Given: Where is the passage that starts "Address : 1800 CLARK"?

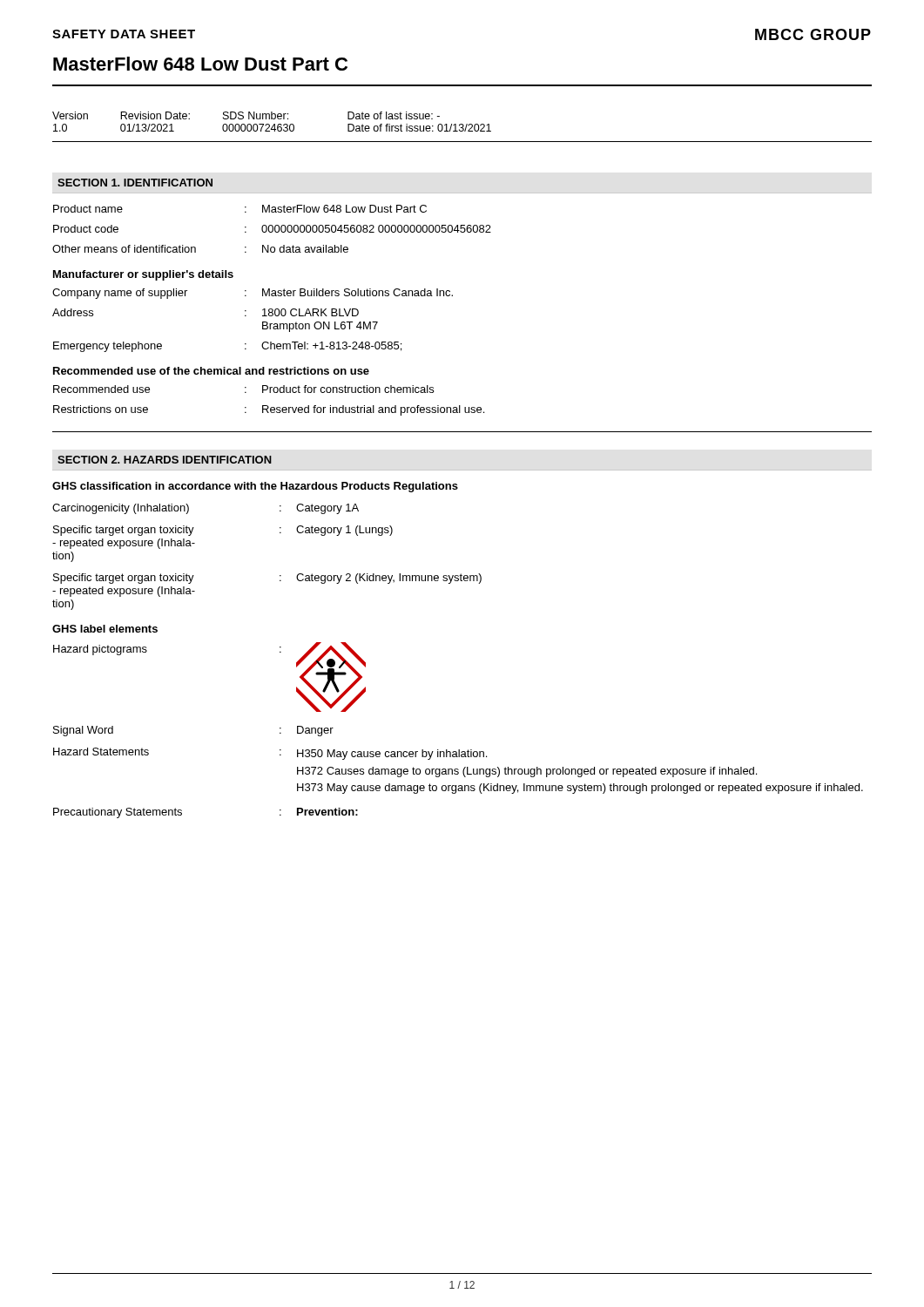Looking at the screenshot, I should (68, 312).
